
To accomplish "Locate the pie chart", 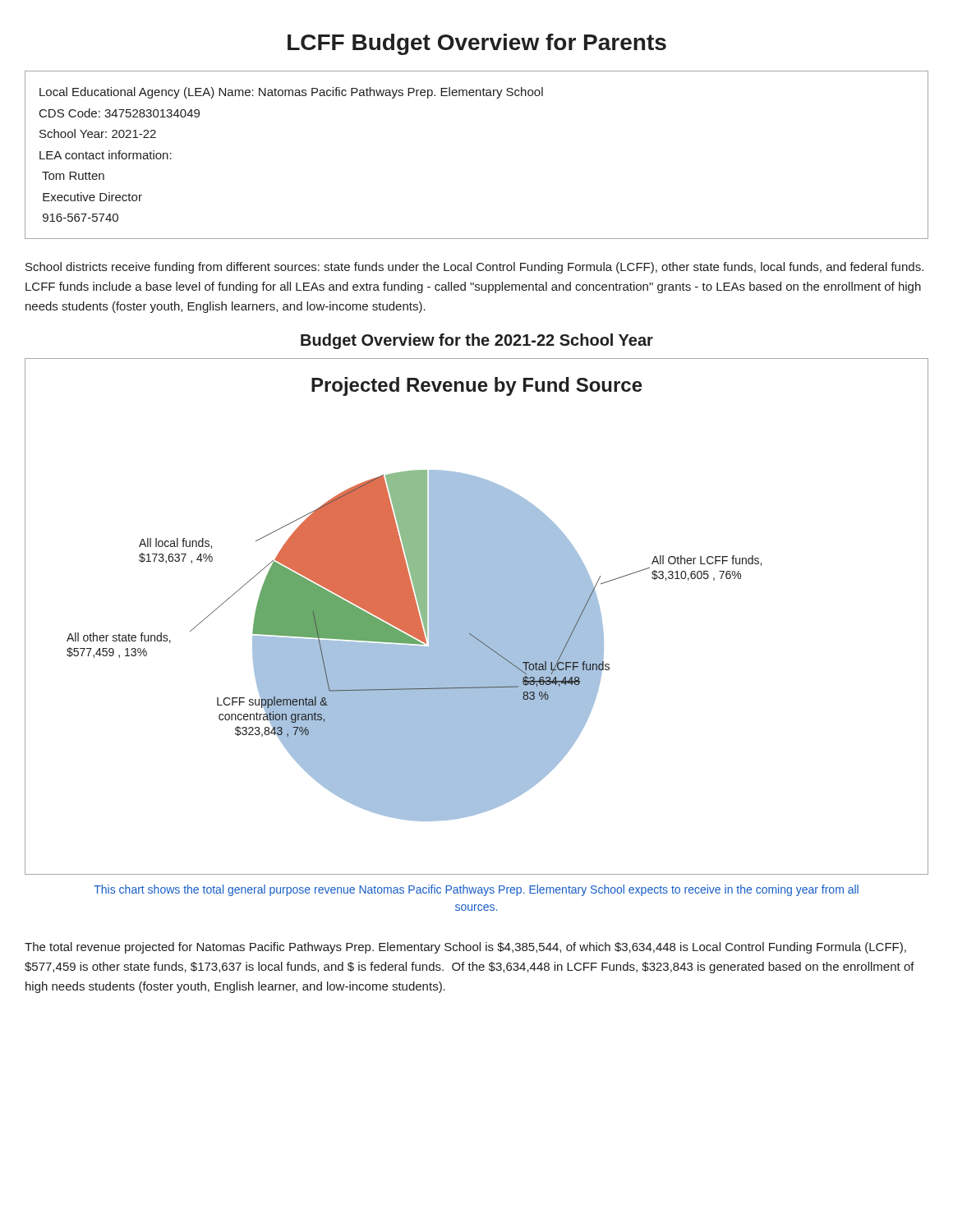I will [476, 616].
